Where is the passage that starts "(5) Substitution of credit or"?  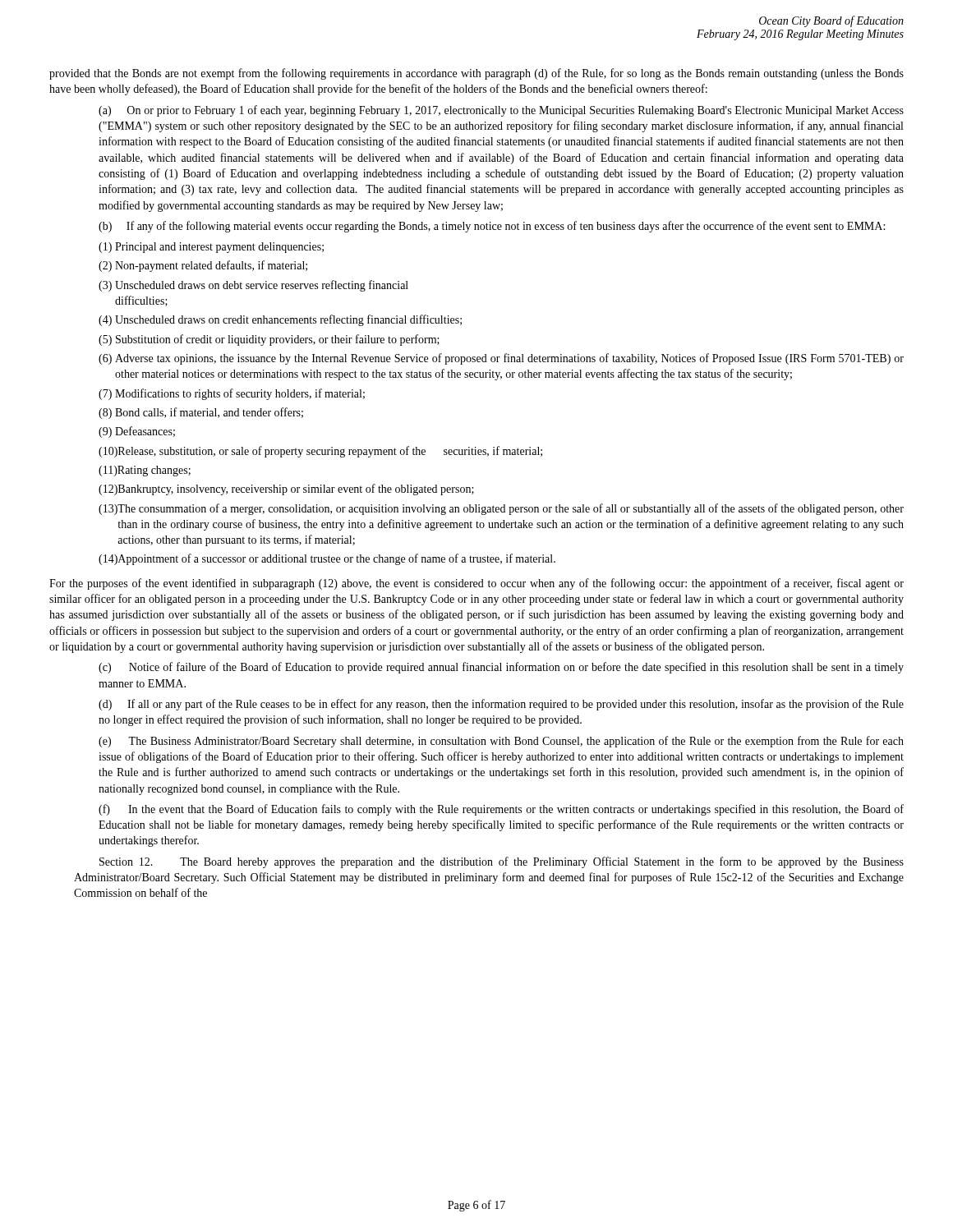point(269,340)
